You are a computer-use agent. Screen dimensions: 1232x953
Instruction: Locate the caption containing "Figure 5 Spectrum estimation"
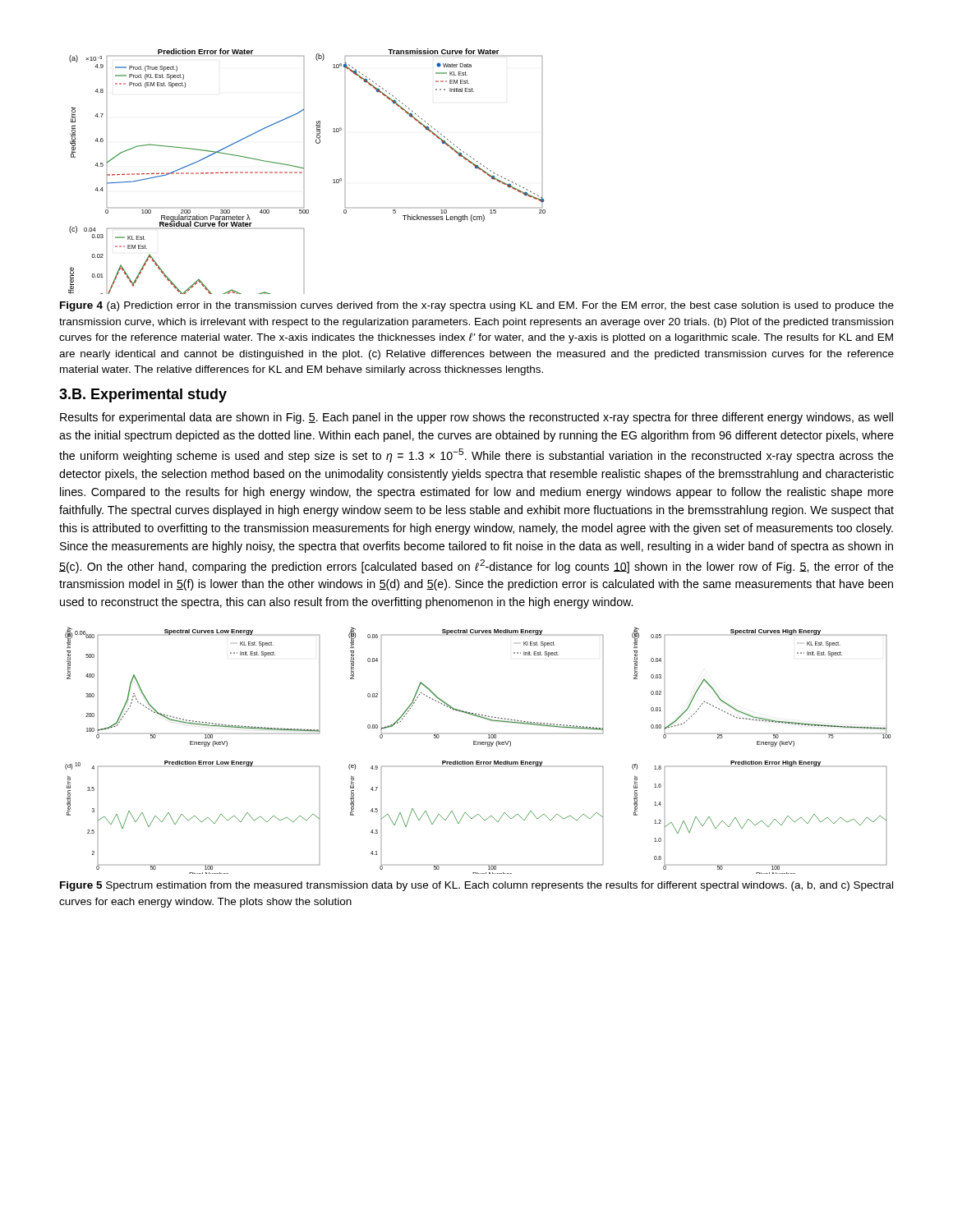coord(476,893)
